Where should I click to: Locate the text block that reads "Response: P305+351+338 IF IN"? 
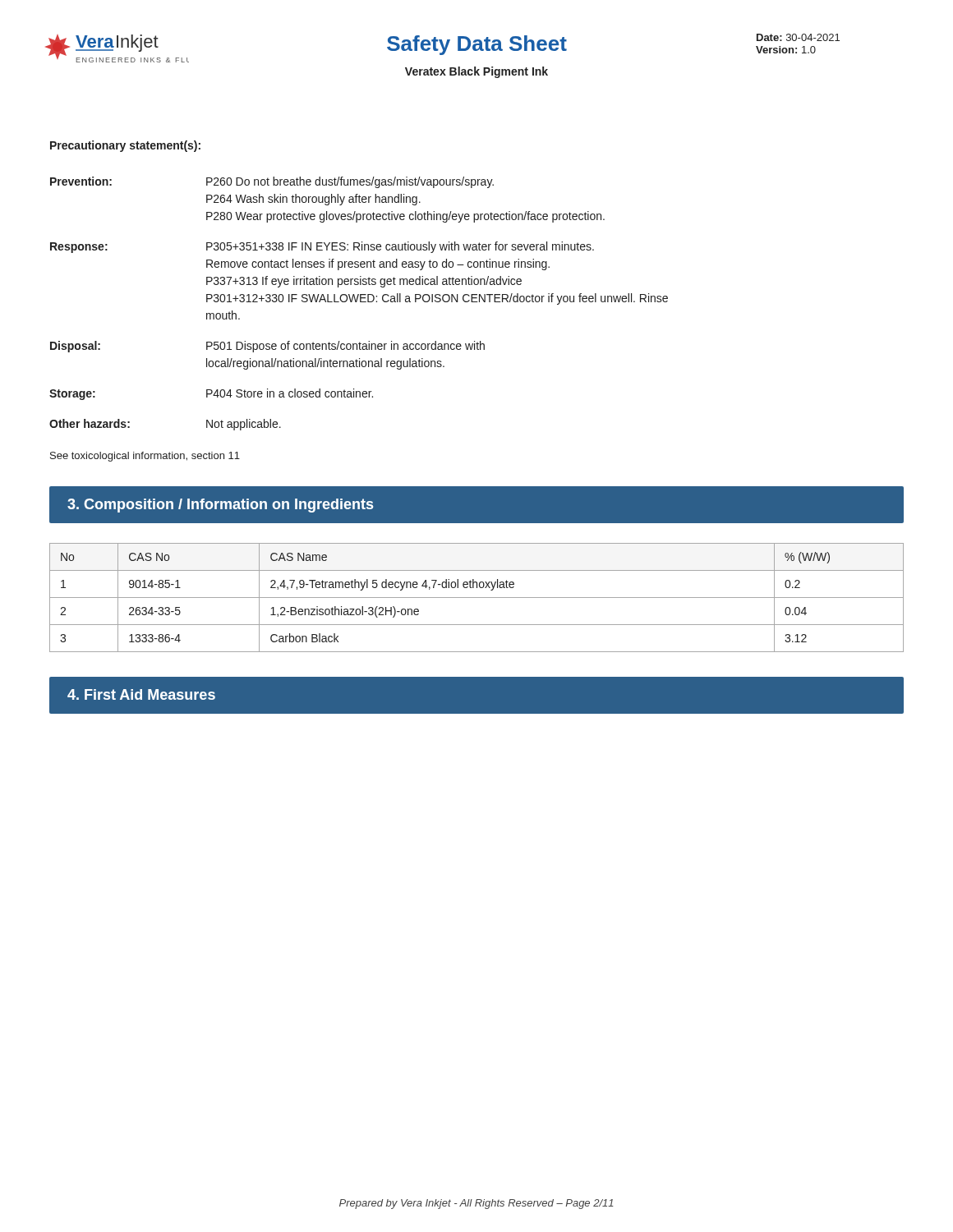(x=476, y=281)
